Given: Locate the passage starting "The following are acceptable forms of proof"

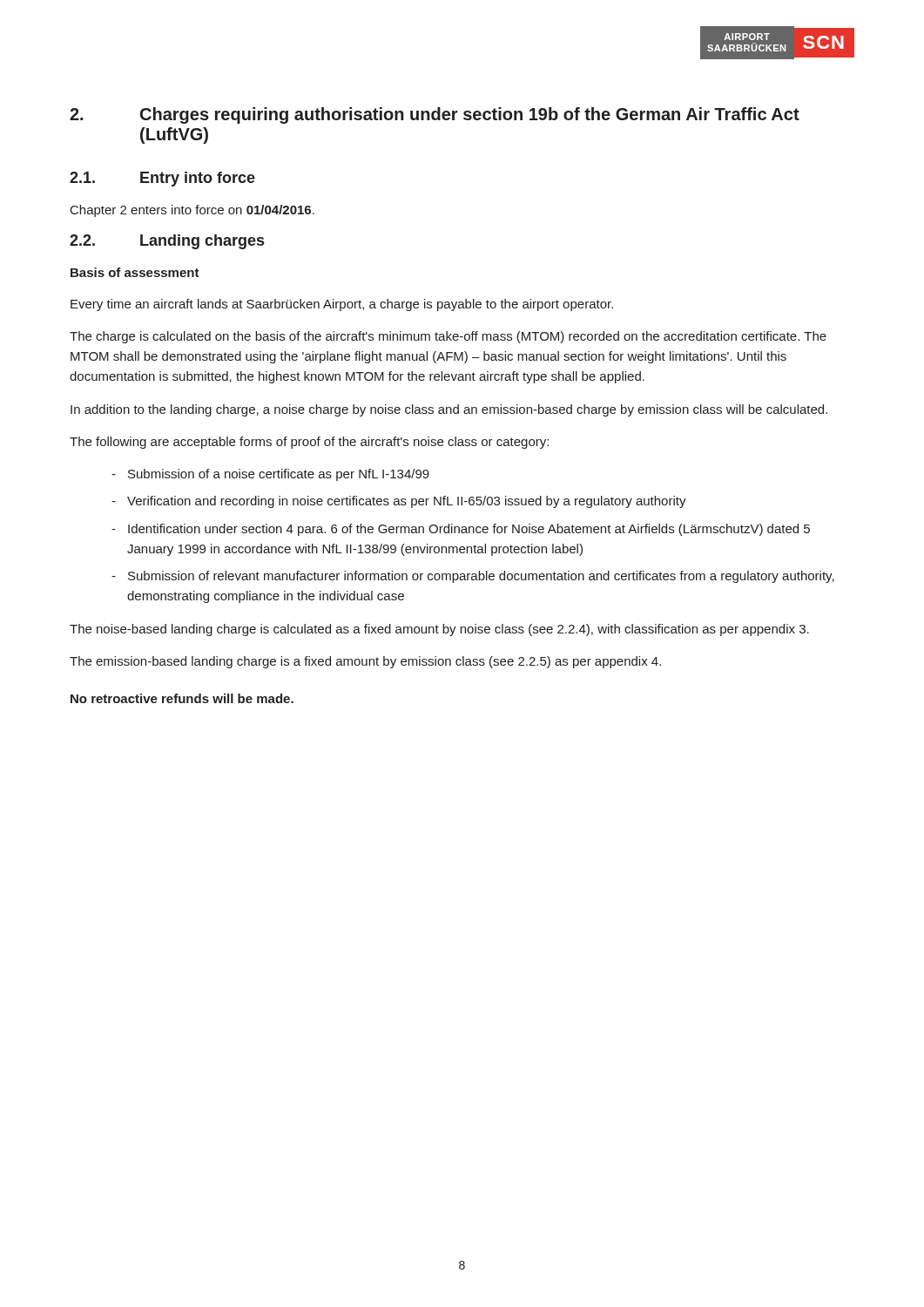Looking at the screenshot, I should 462,441.
